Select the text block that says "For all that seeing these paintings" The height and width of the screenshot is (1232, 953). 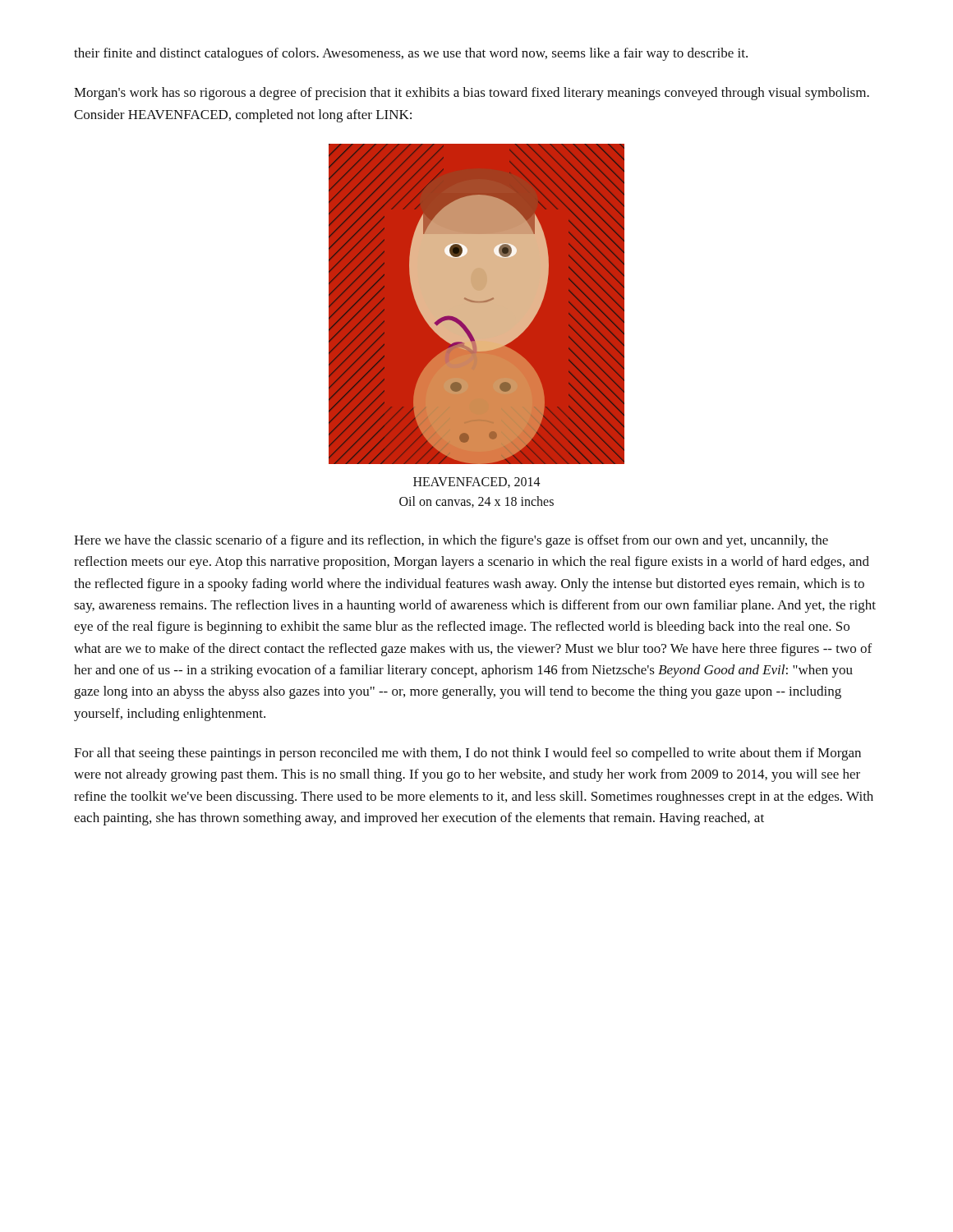(474, 785)
